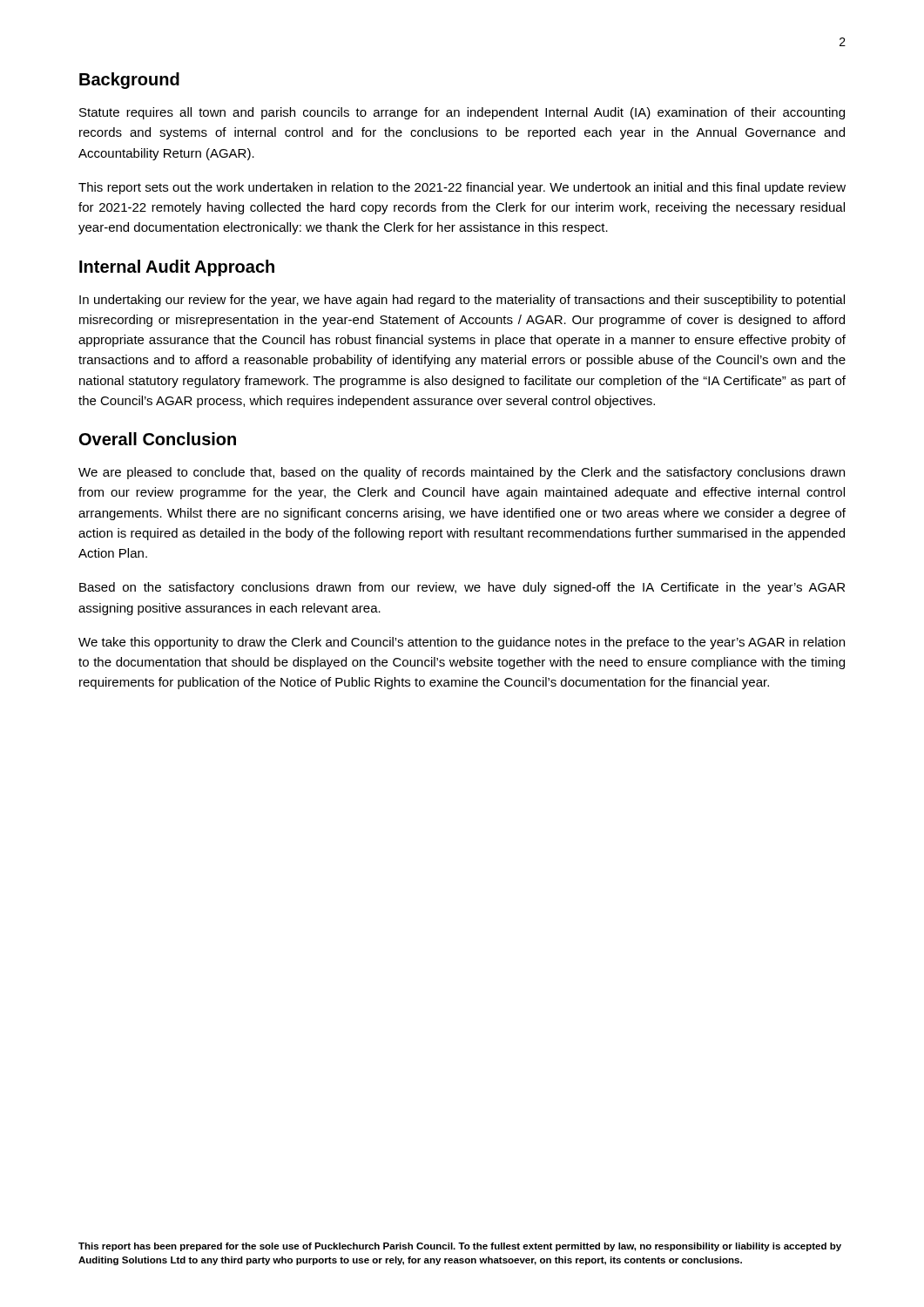Where is the passage that starts "This report sets out the work"?
This screenshot has width=924, height=1307.
(462, 207)
